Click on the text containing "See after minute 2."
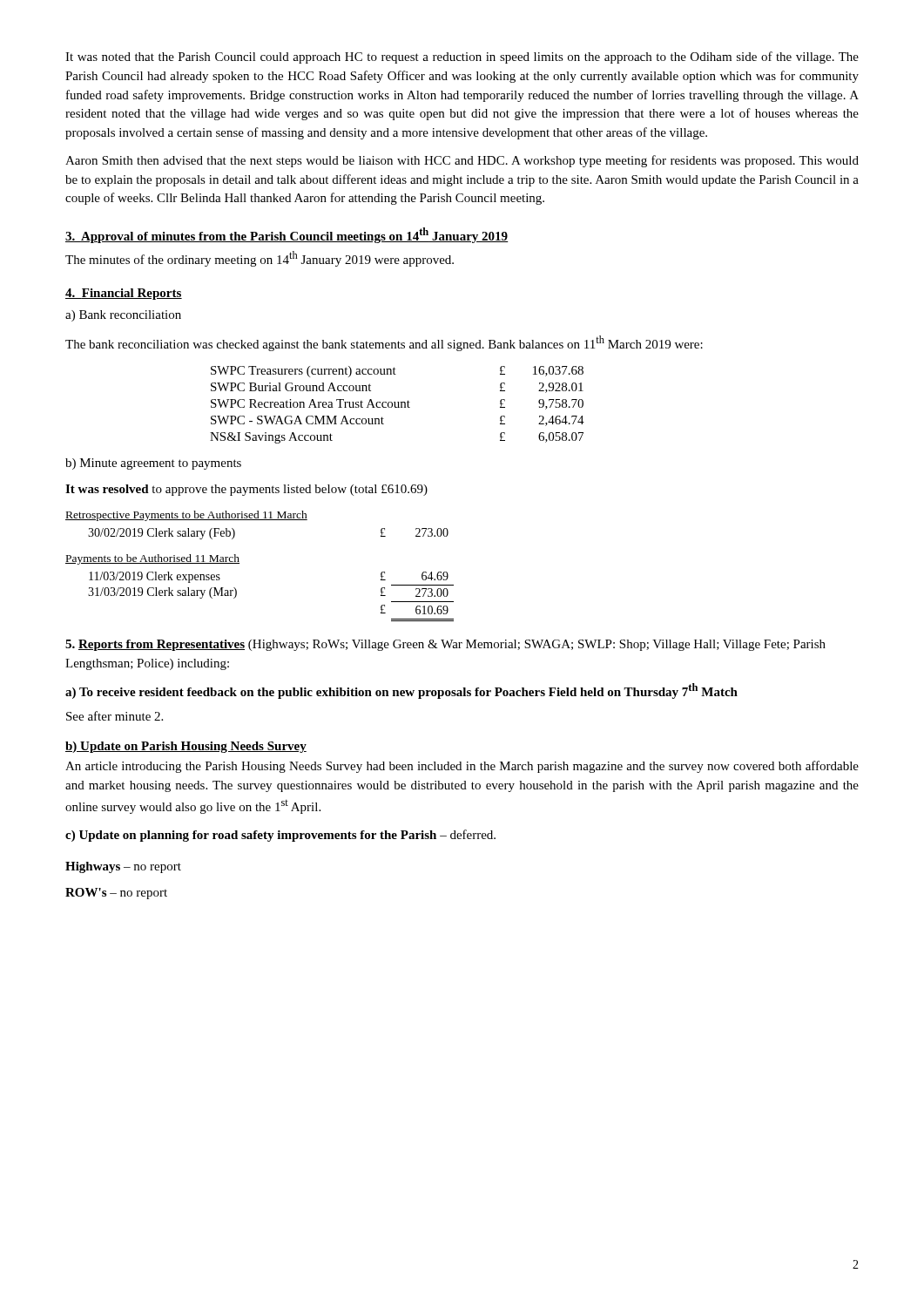Viewport: 924px width, 1307px height. [115, 716]
